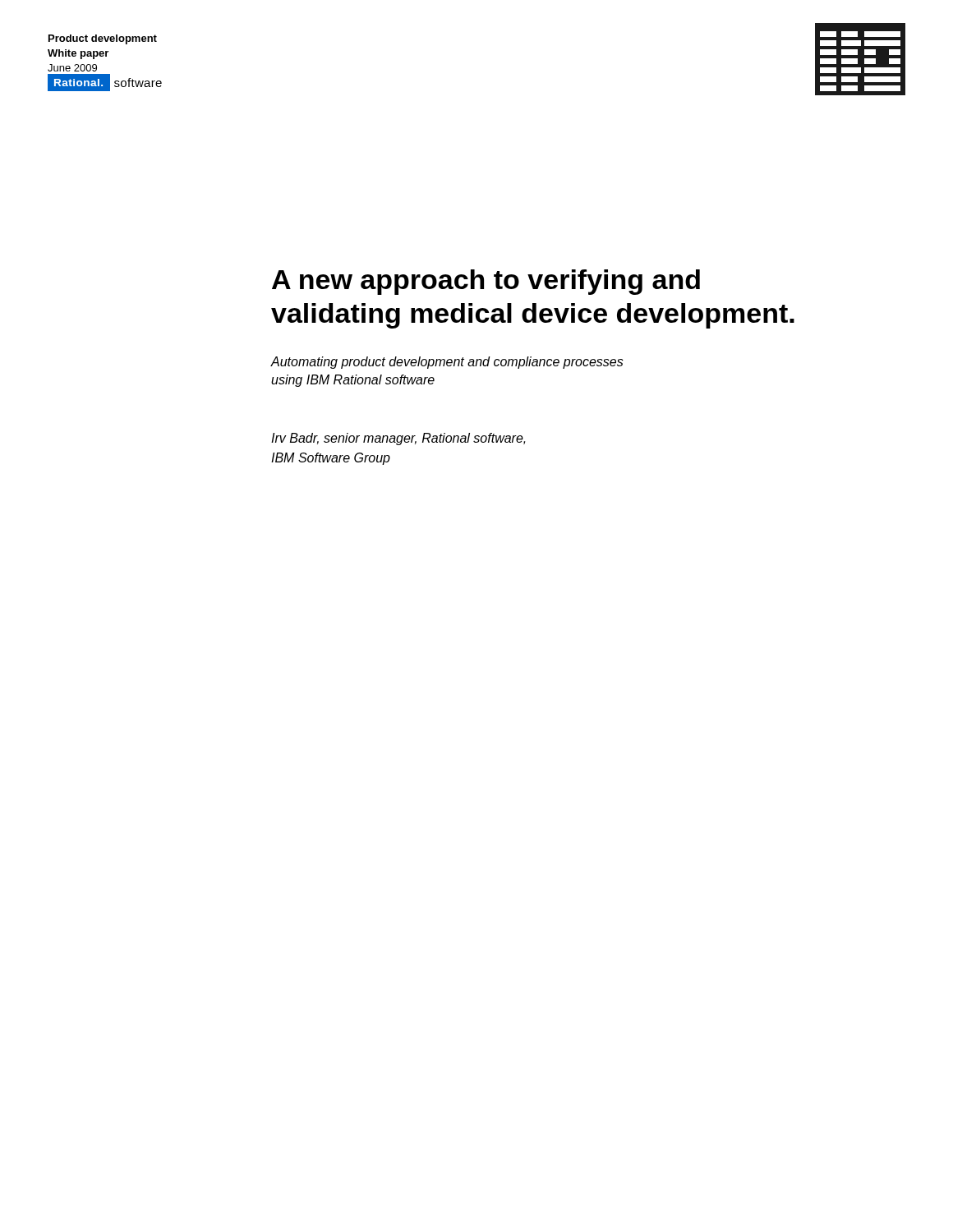Find the title on this page that starts "A new approach to verifying andvalidating medical device"

click(588, 296)
